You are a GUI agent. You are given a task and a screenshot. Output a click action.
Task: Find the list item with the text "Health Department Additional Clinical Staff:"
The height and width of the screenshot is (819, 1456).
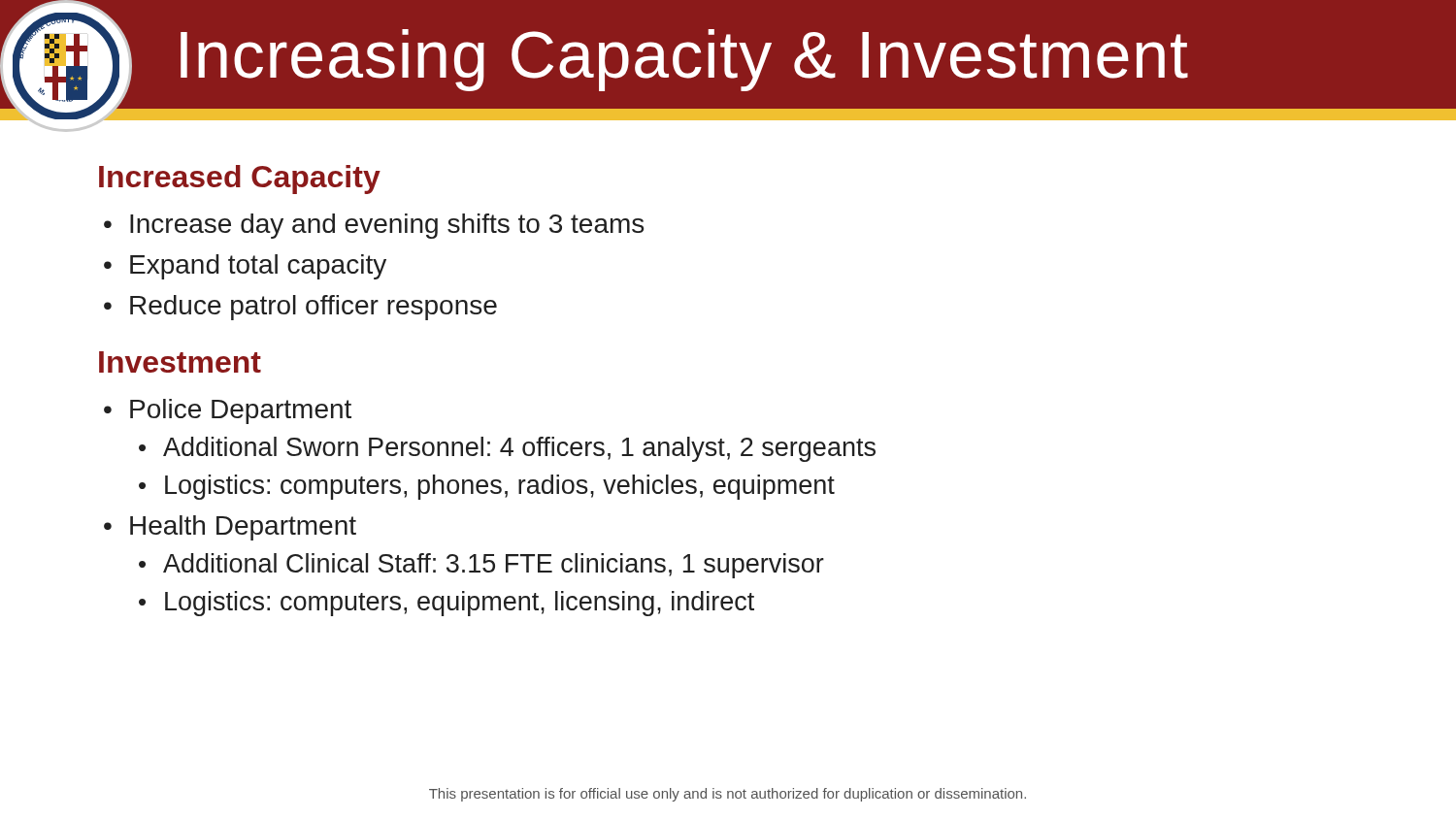pos(768,564)
